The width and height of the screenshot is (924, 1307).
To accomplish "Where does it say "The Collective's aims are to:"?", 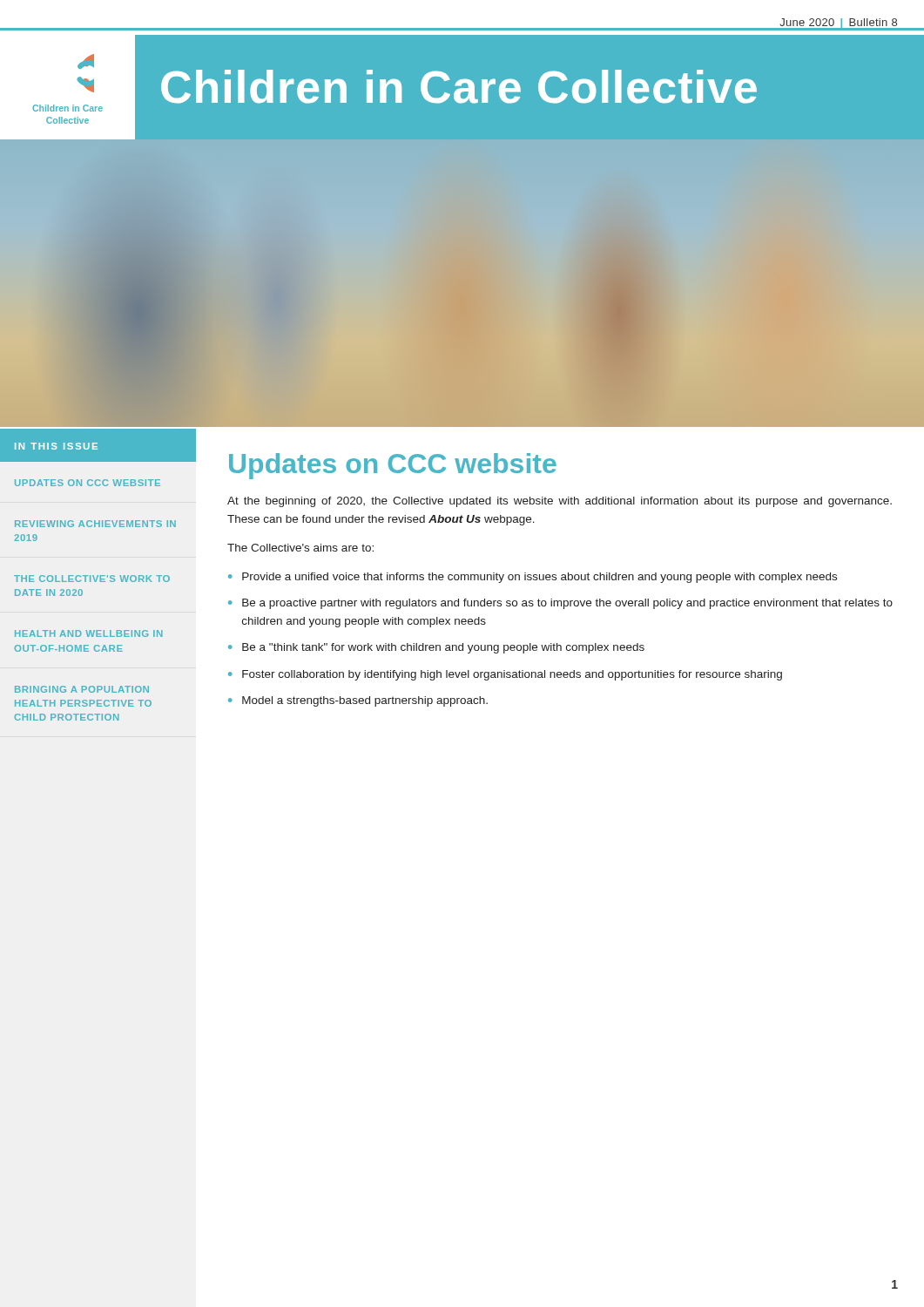I will pos(301,548).
